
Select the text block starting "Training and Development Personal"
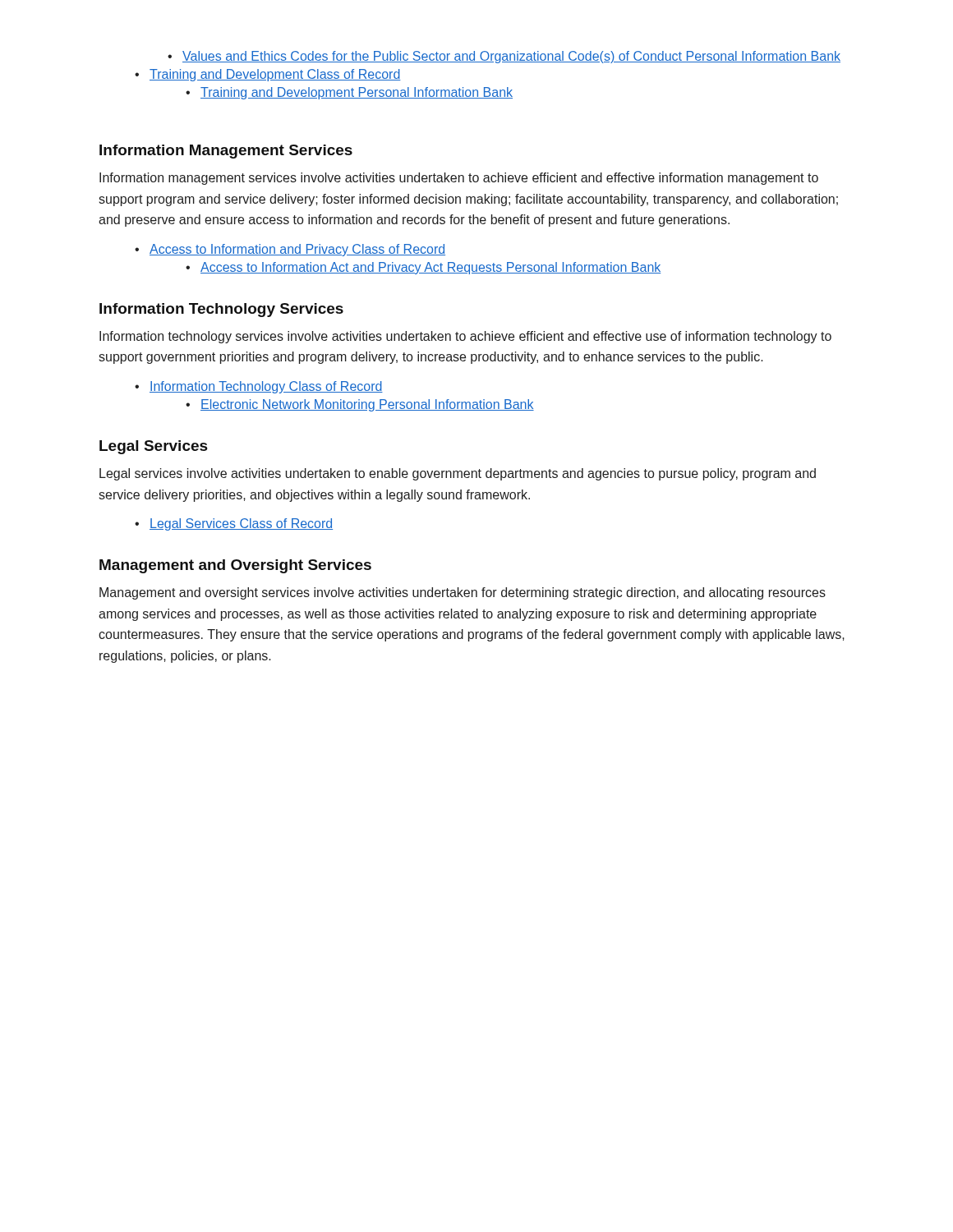tap(518, 93)
